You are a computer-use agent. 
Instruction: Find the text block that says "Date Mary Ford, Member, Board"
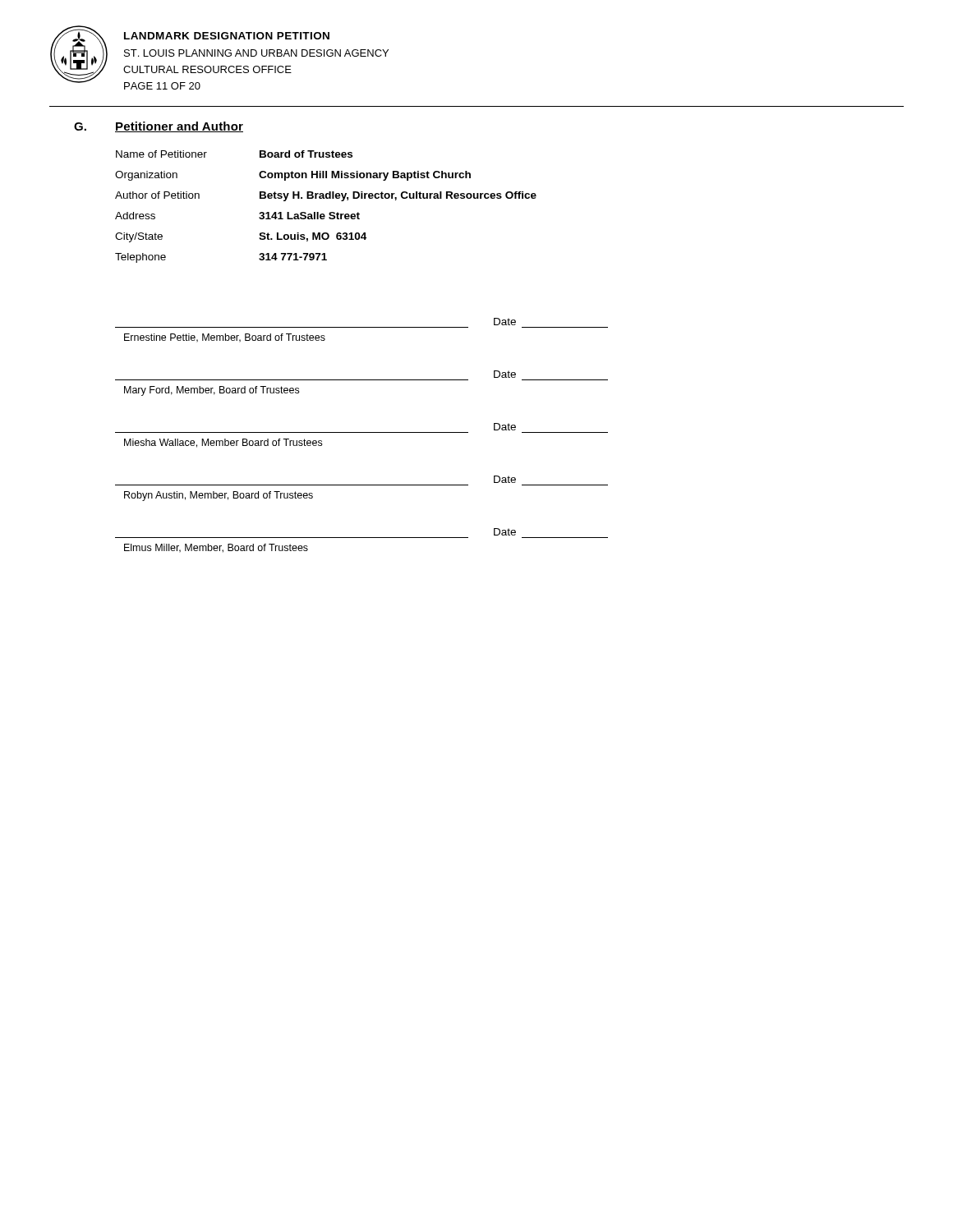pos(497,380)
